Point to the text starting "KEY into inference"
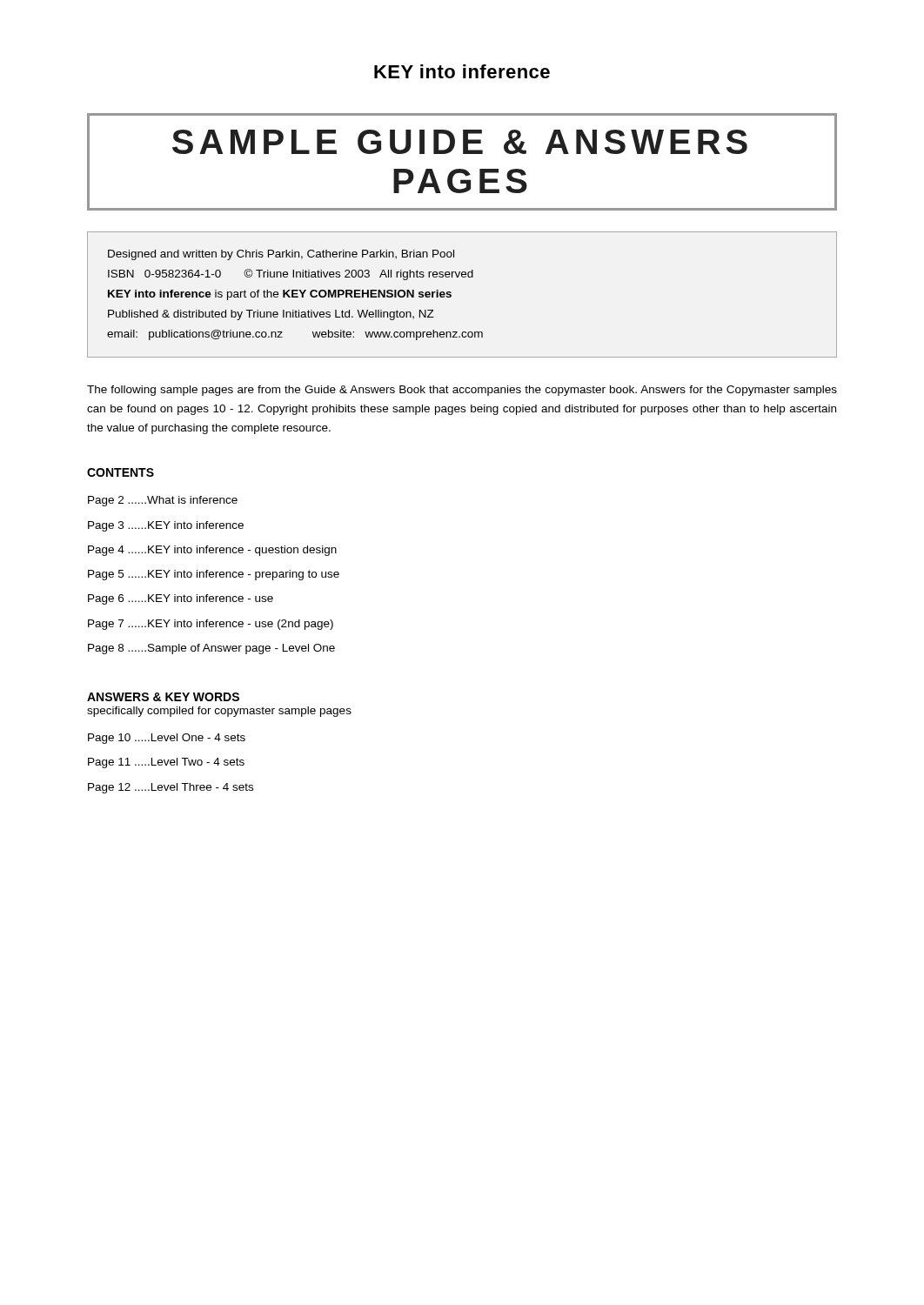The height and width of the screenshot is (1305, 924). (x=462, y=72)
